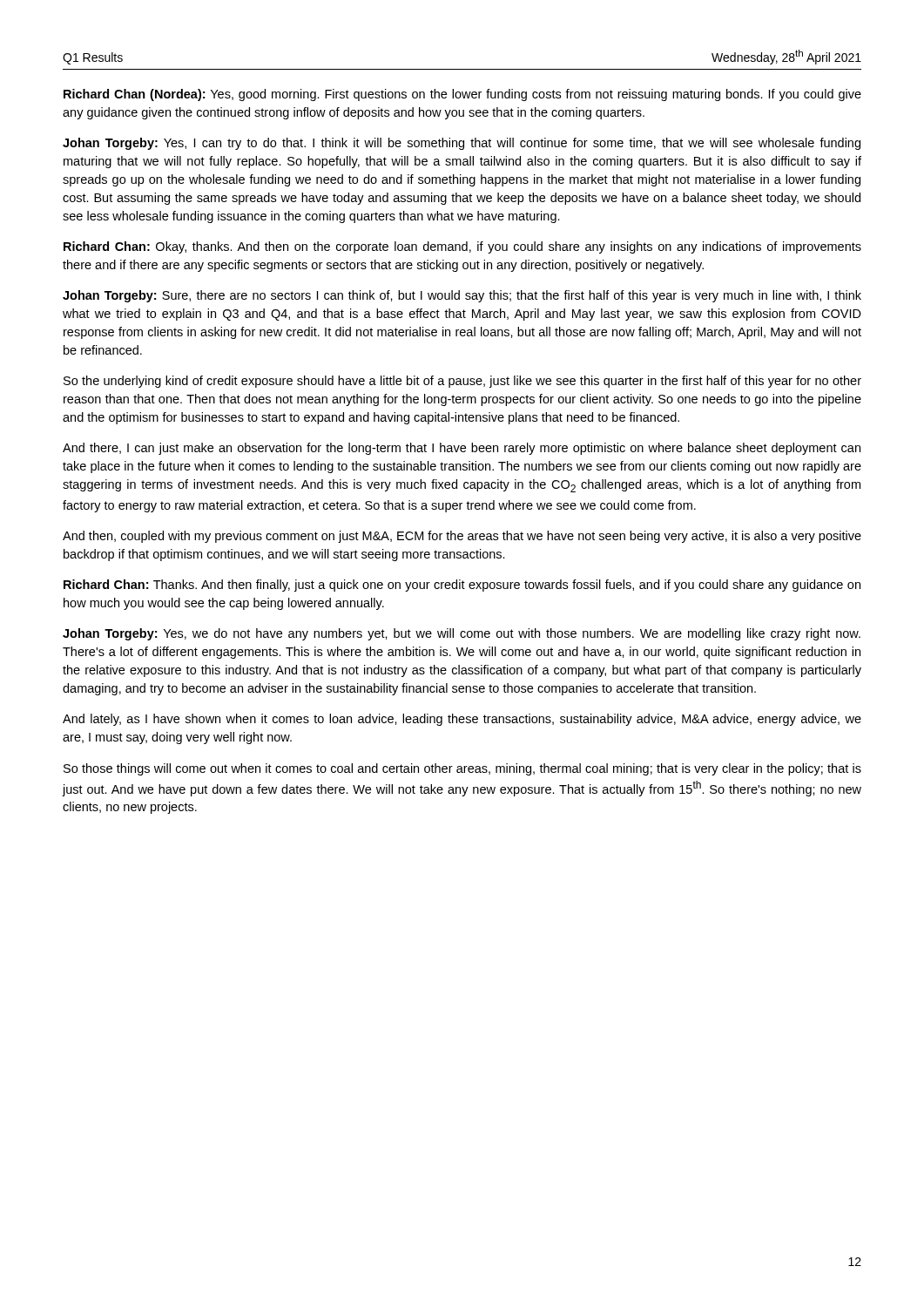Viewport: 924px width, 1307px height.
Task: Locate the block of text that opens with "And there, I can"
Action: (x=462, y=477)
